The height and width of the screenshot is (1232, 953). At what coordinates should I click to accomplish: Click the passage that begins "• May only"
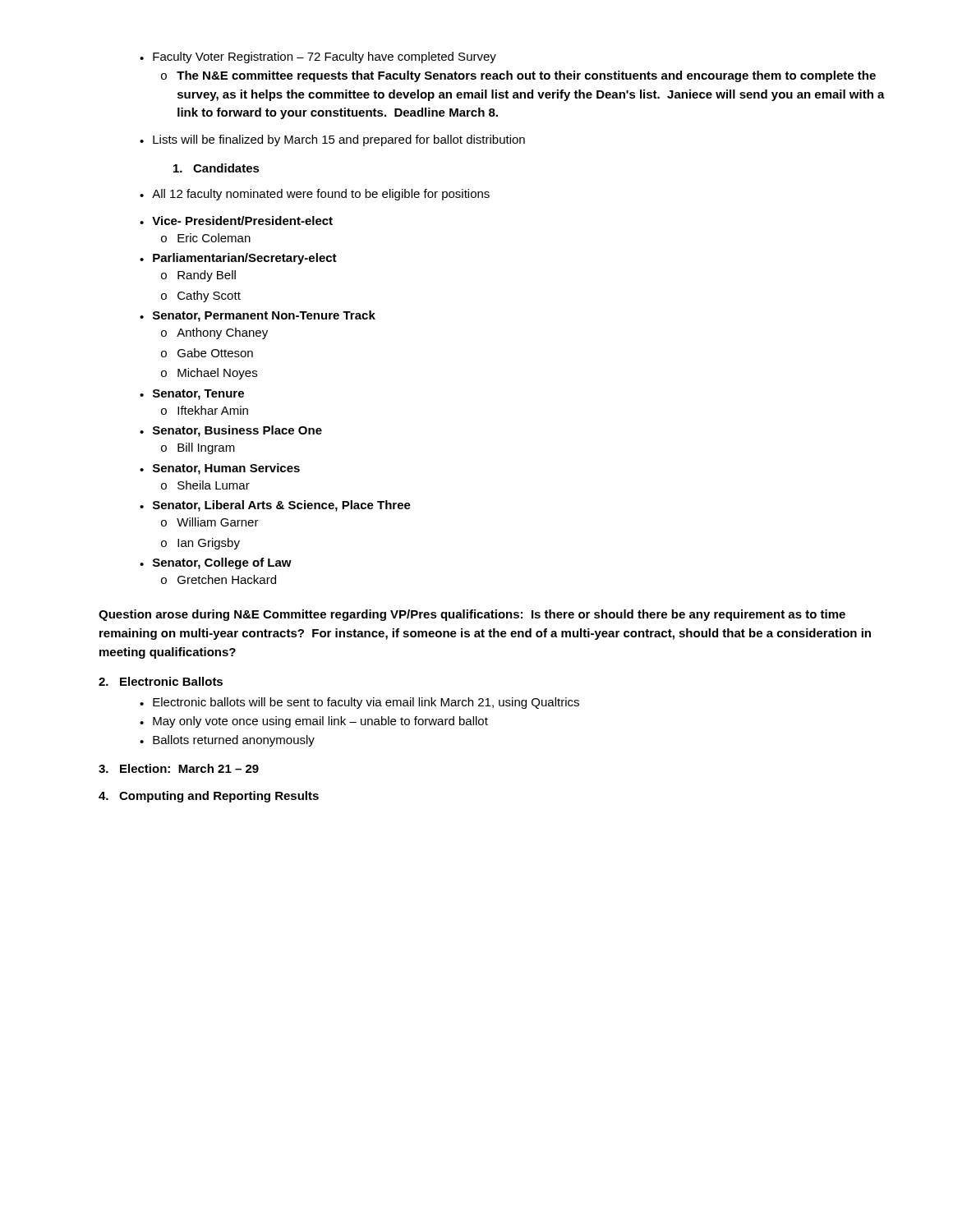click(314, 722)
